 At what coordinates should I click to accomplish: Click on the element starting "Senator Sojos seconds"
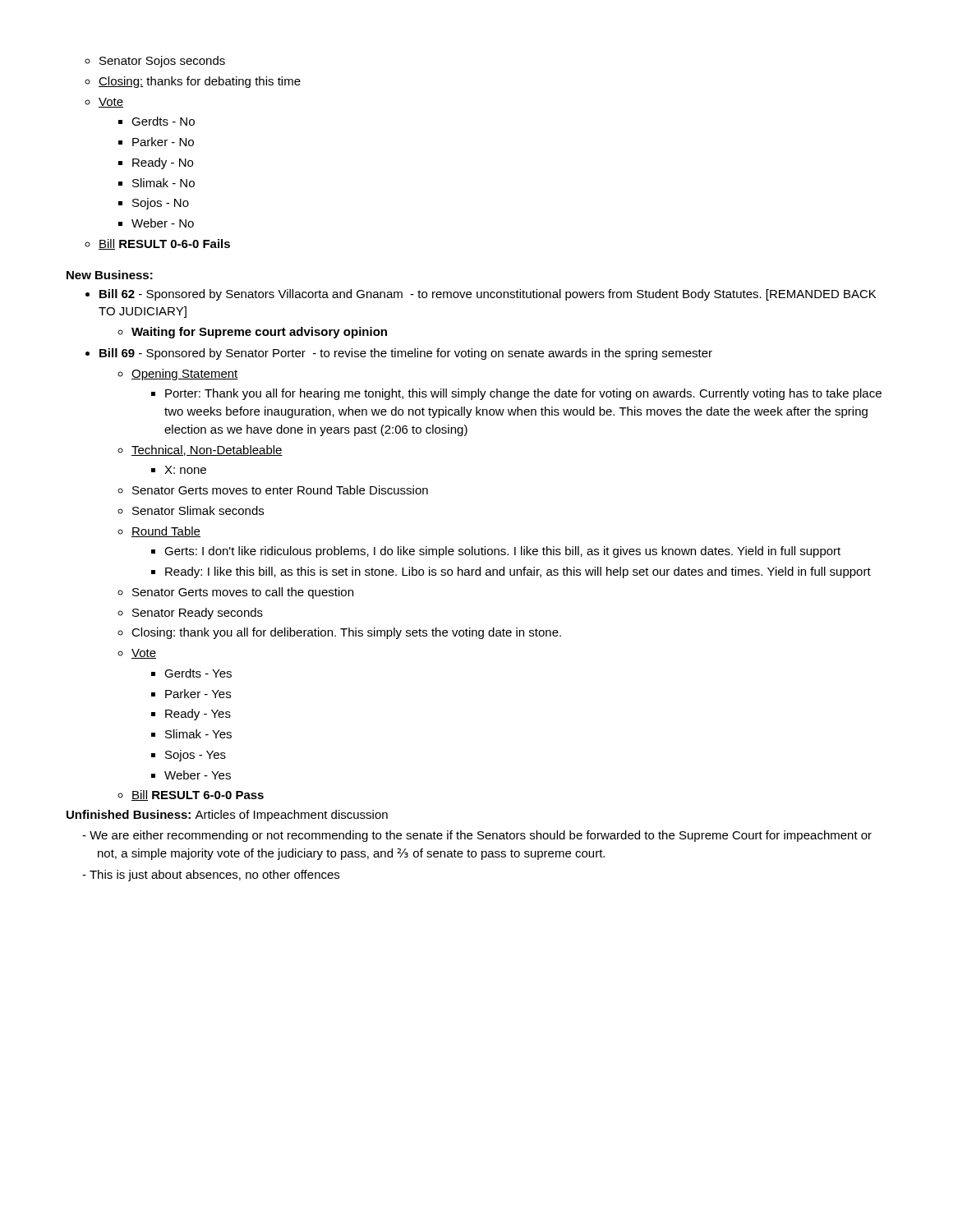[x=155, y=62]
